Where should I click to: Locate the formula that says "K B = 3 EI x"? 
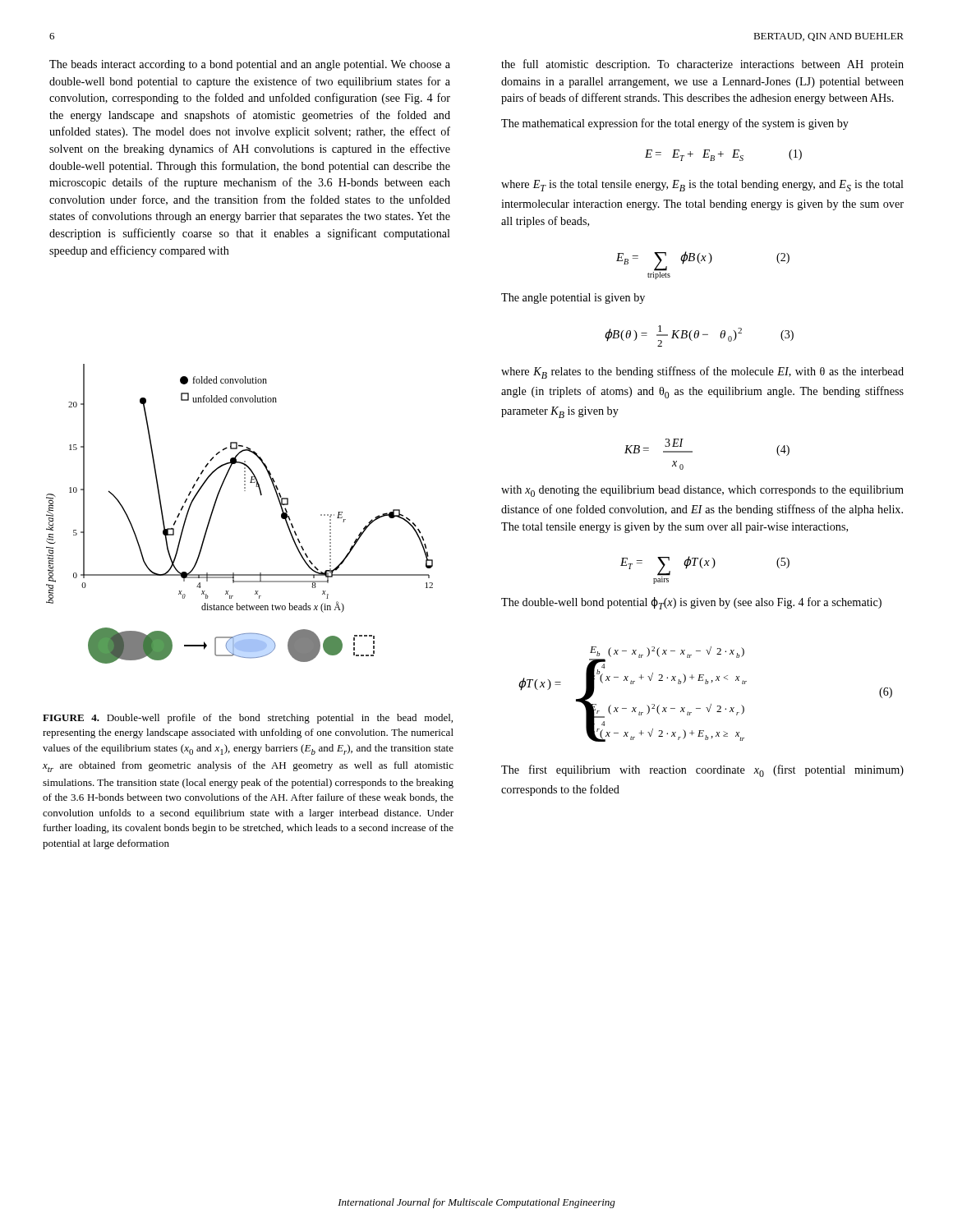[x=702, y=452]
